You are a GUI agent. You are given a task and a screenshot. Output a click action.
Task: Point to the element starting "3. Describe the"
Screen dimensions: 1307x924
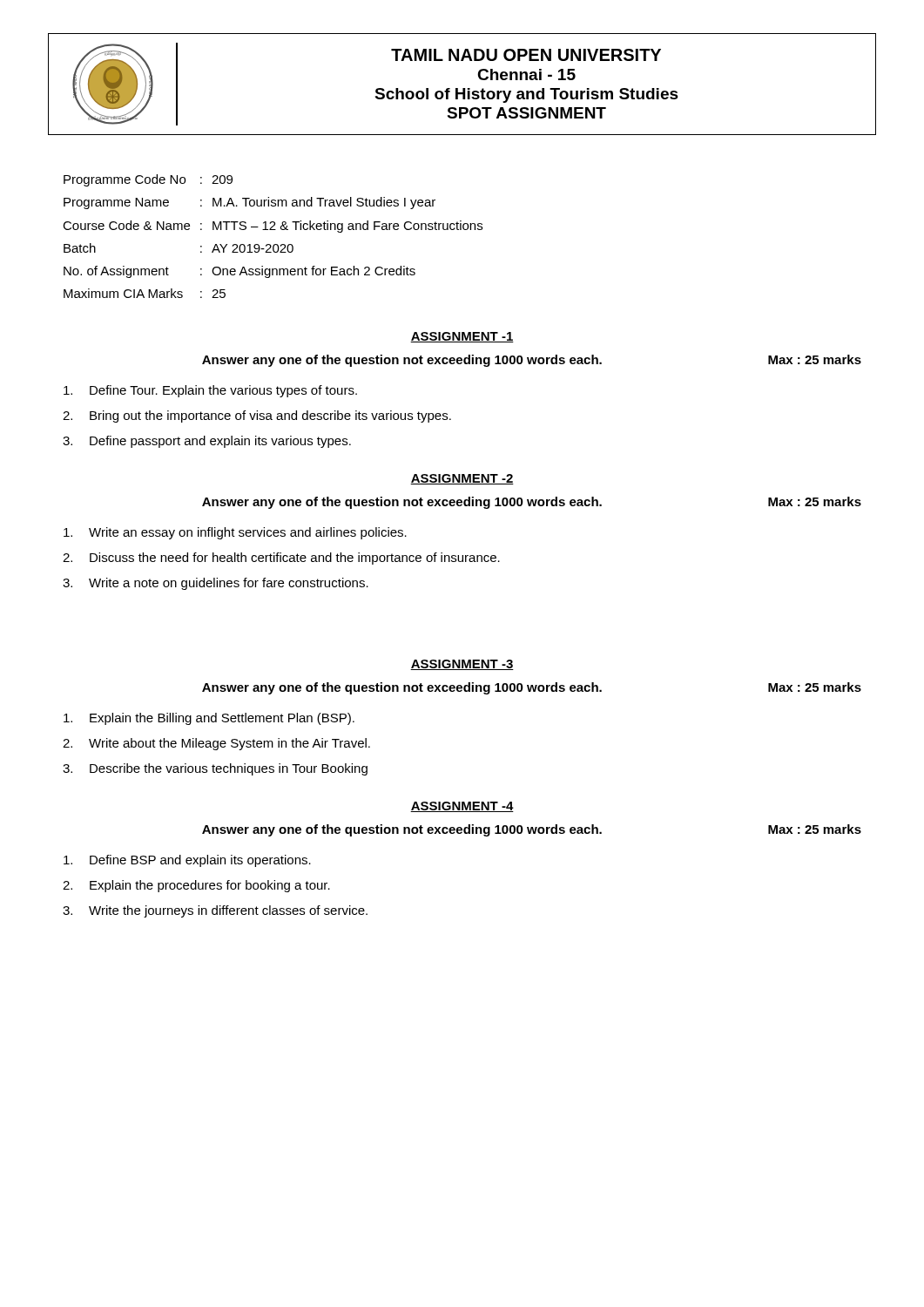(215, 769)
